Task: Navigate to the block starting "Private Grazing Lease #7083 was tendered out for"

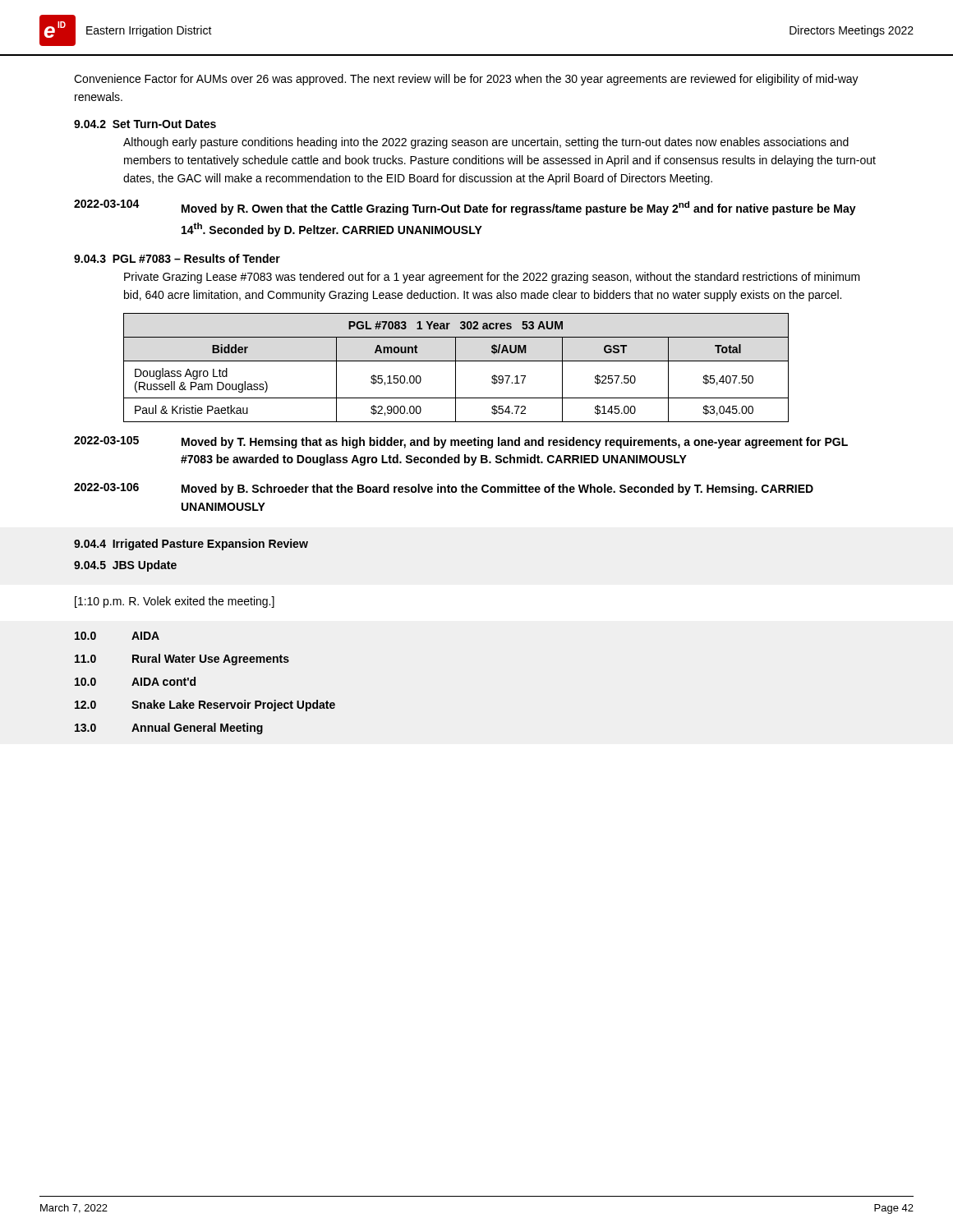Action: pyautogui.click(x=492, y=286)
